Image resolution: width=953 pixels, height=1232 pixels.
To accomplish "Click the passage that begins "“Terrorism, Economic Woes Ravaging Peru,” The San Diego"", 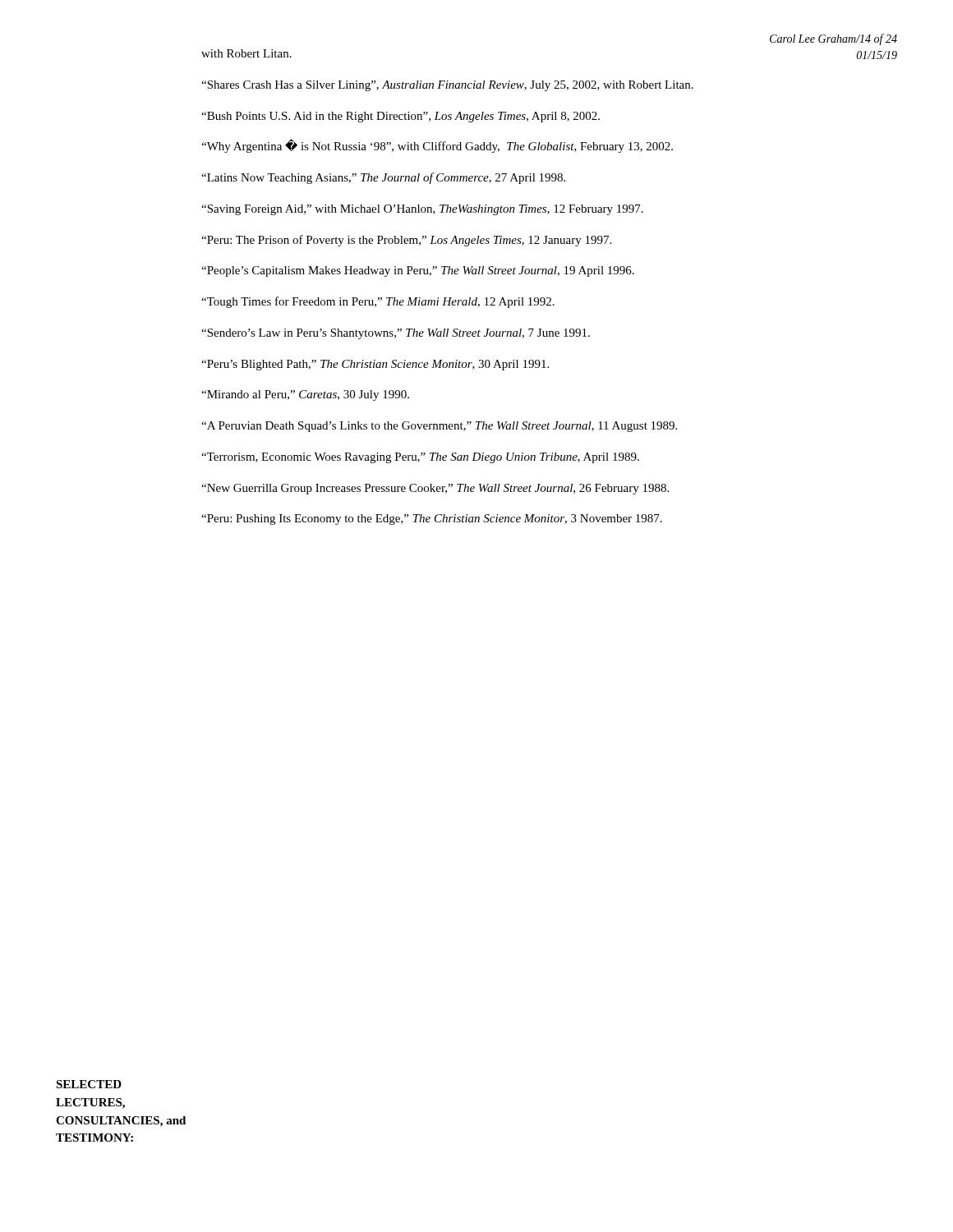I will tap(421, 456).
